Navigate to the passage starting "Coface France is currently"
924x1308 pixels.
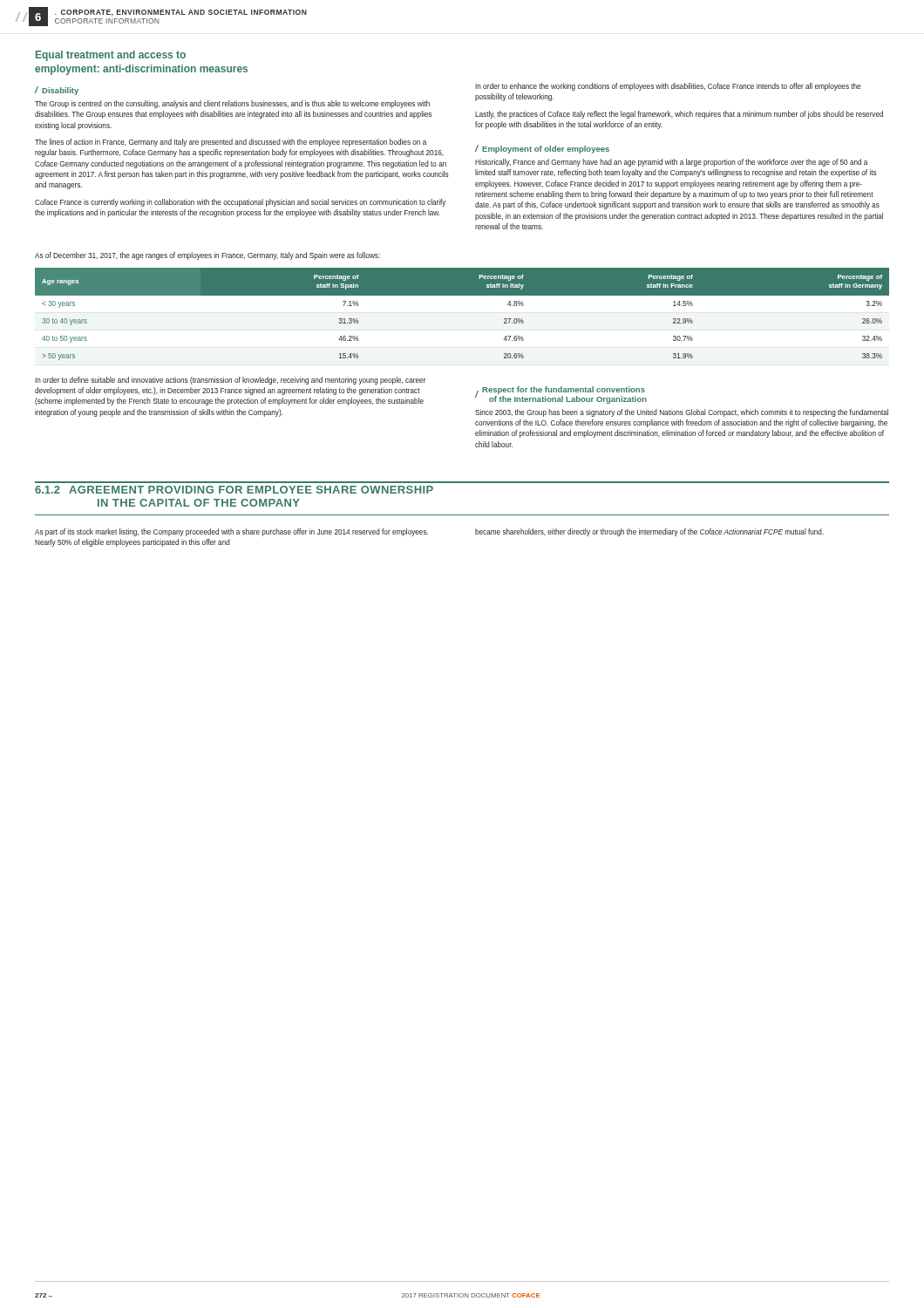coord(240,208)
